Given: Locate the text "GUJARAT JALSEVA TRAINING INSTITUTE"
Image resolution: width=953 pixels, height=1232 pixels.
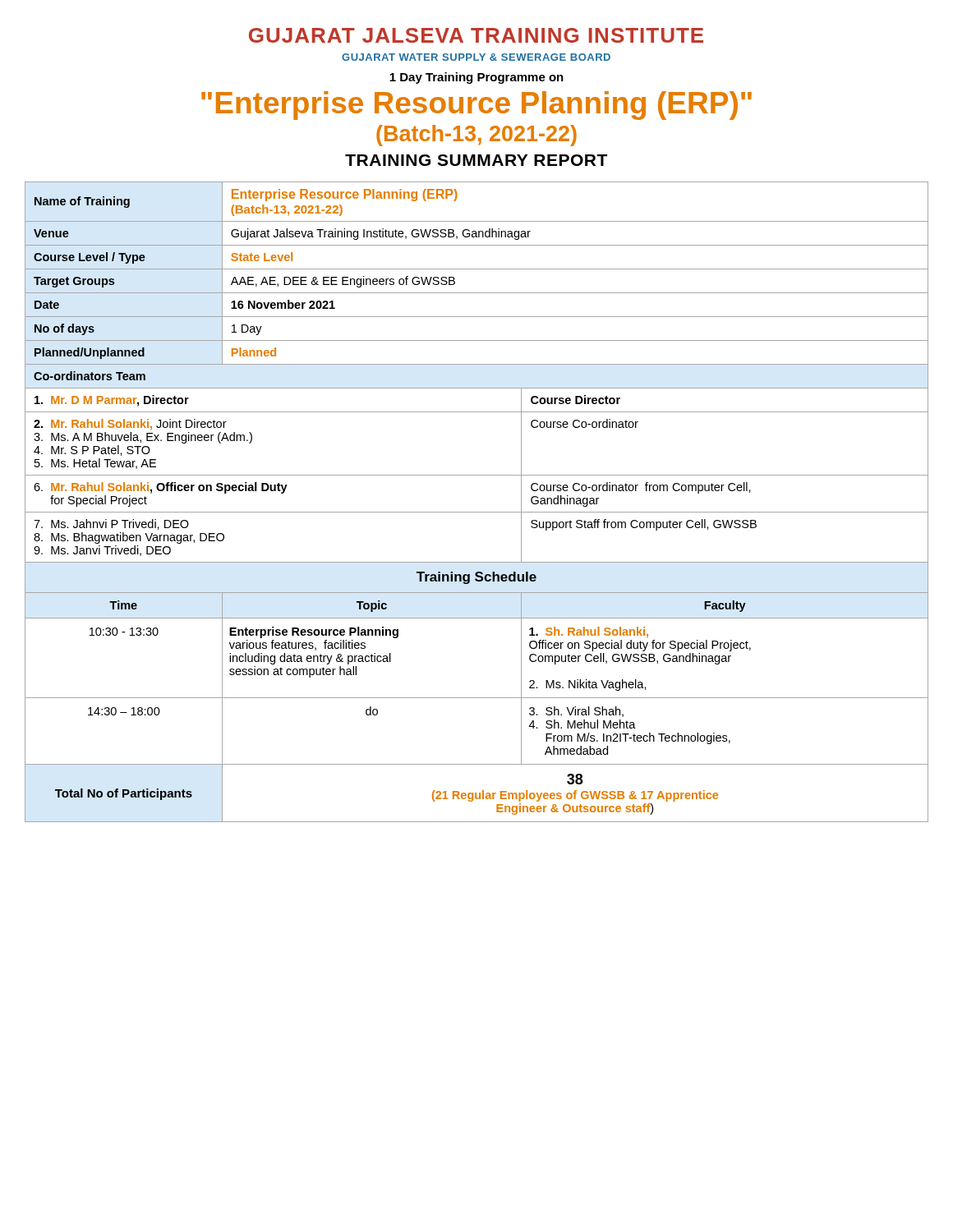Looking at the screenshot, I should pos(476,35).
